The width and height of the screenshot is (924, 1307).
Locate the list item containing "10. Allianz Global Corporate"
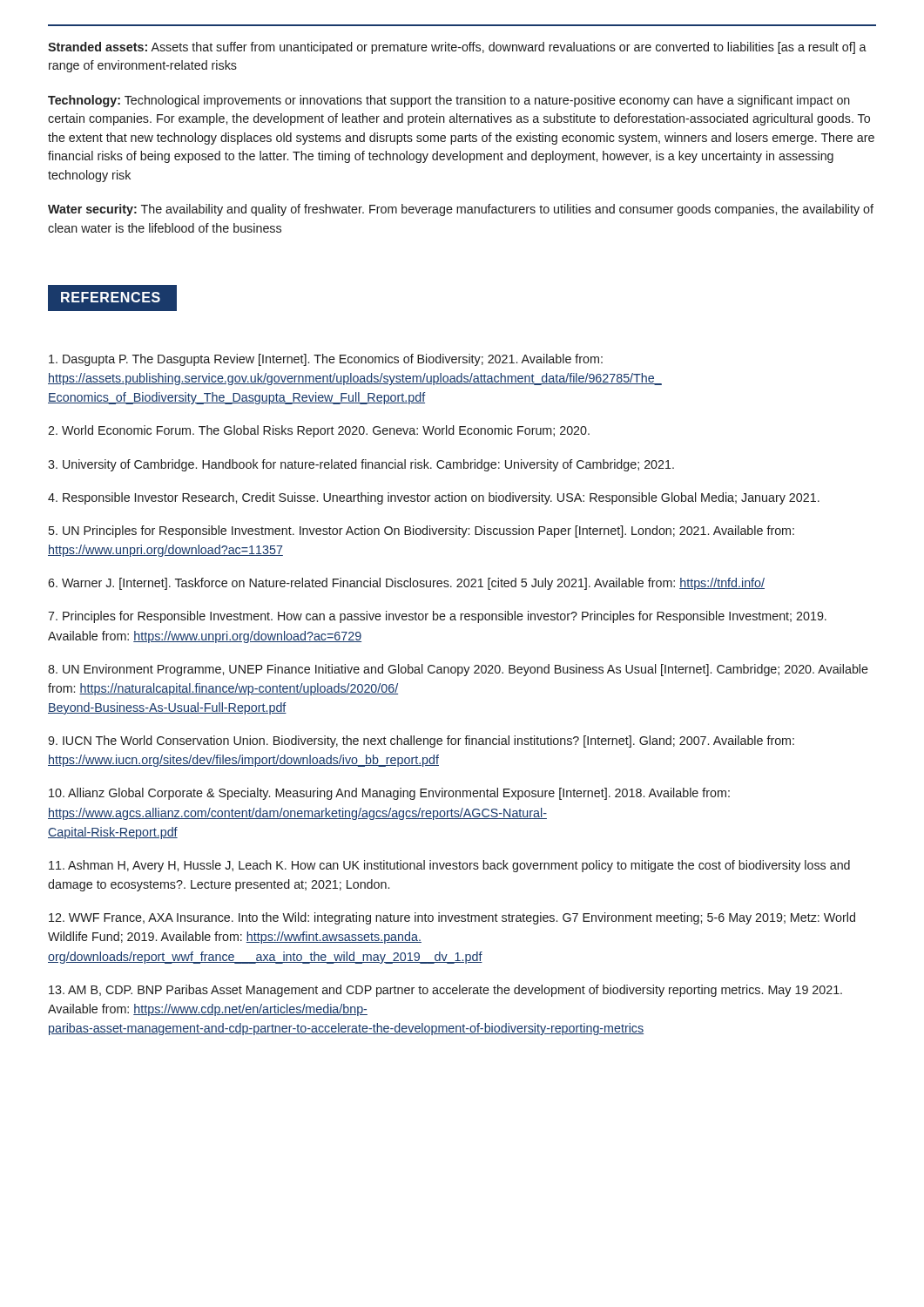pyautogui.click(x=389, y=813)
